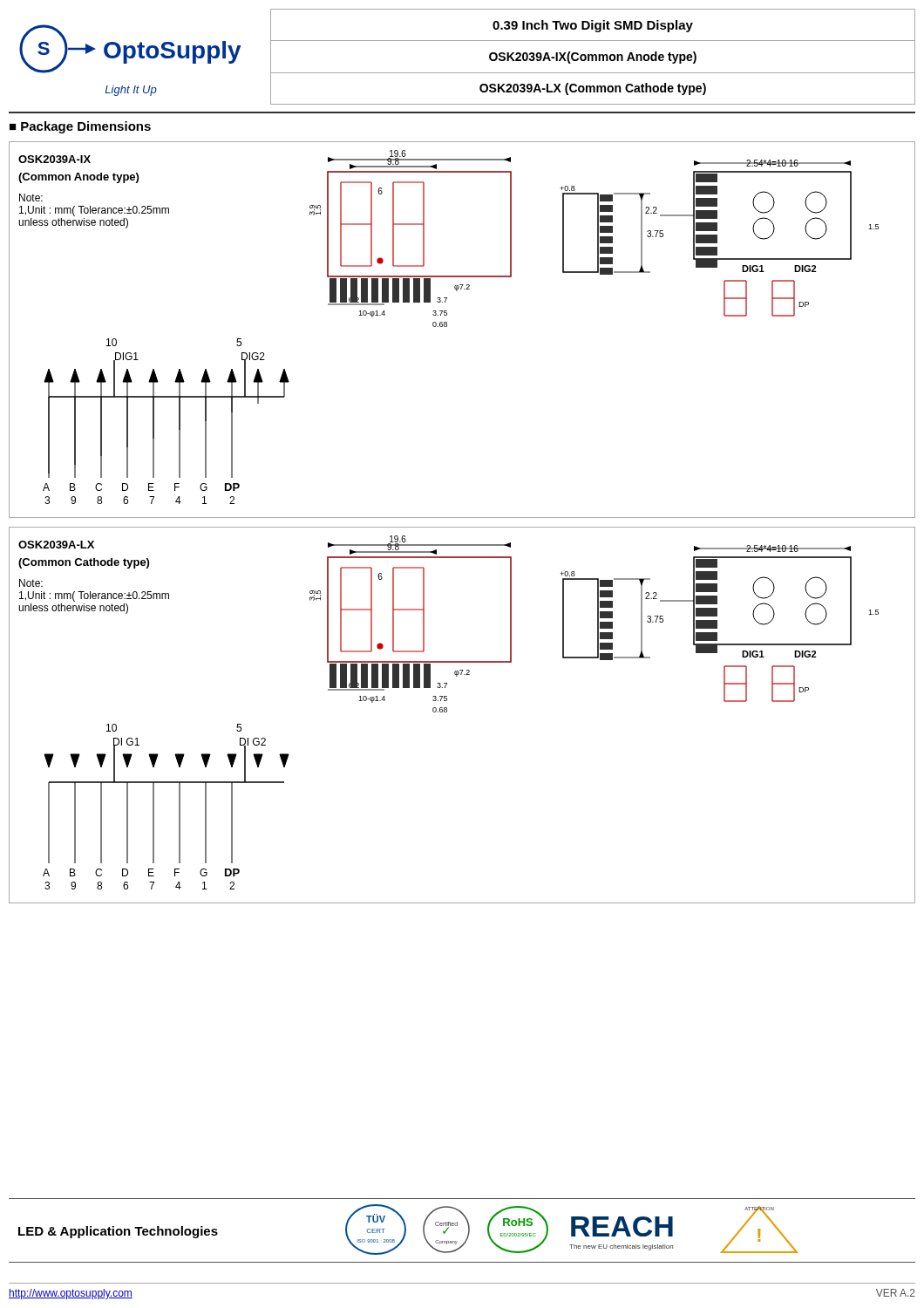Image resolution: width=924 pixels, height=1308 pixels.
Task: Select the passage starting "OSK2039A-LX(Common Cathode type)"
Action: (x=103, y=575)
